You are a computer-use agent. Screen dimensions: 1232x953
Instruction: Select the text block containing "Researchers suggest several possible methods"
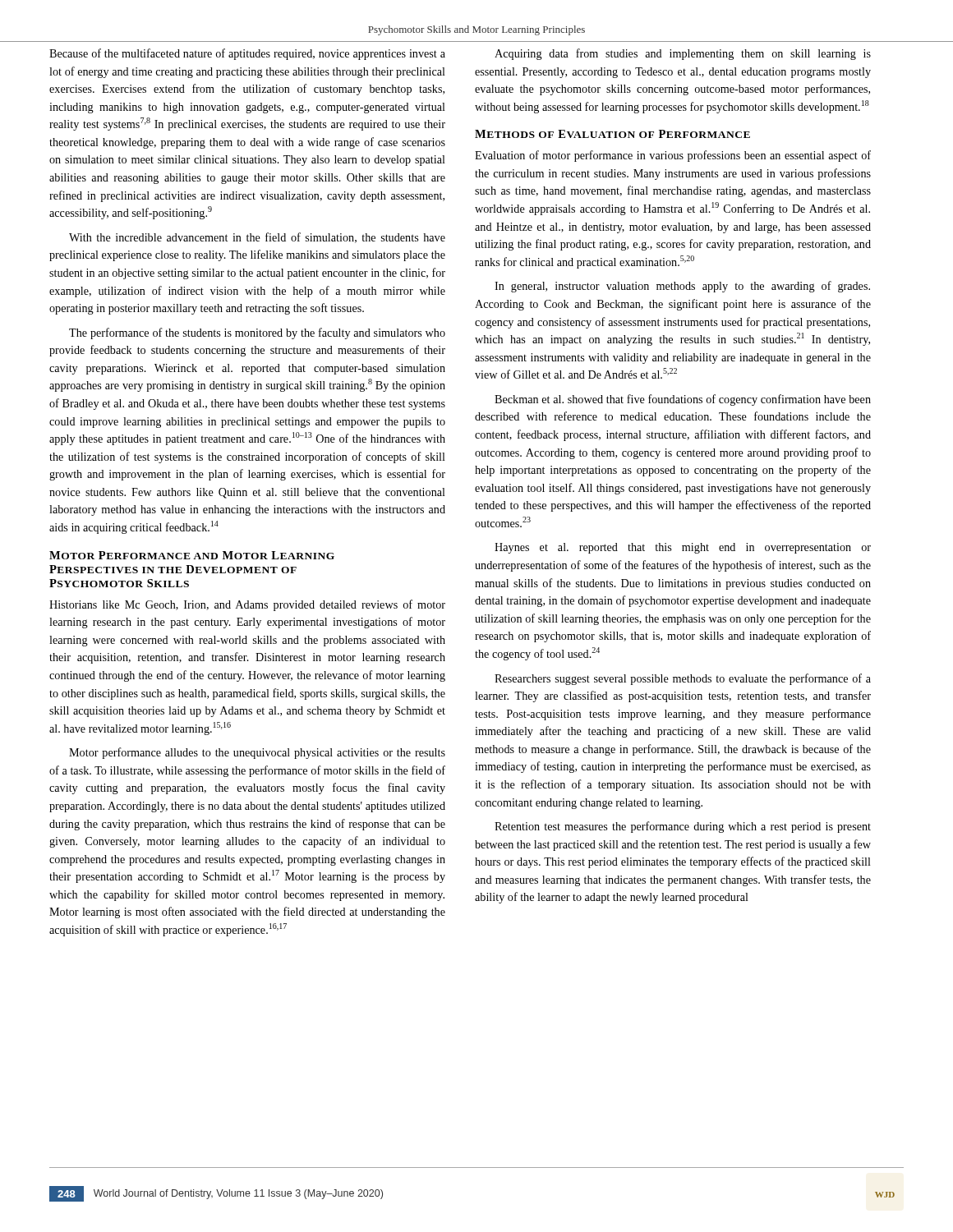tap(673, 741)
